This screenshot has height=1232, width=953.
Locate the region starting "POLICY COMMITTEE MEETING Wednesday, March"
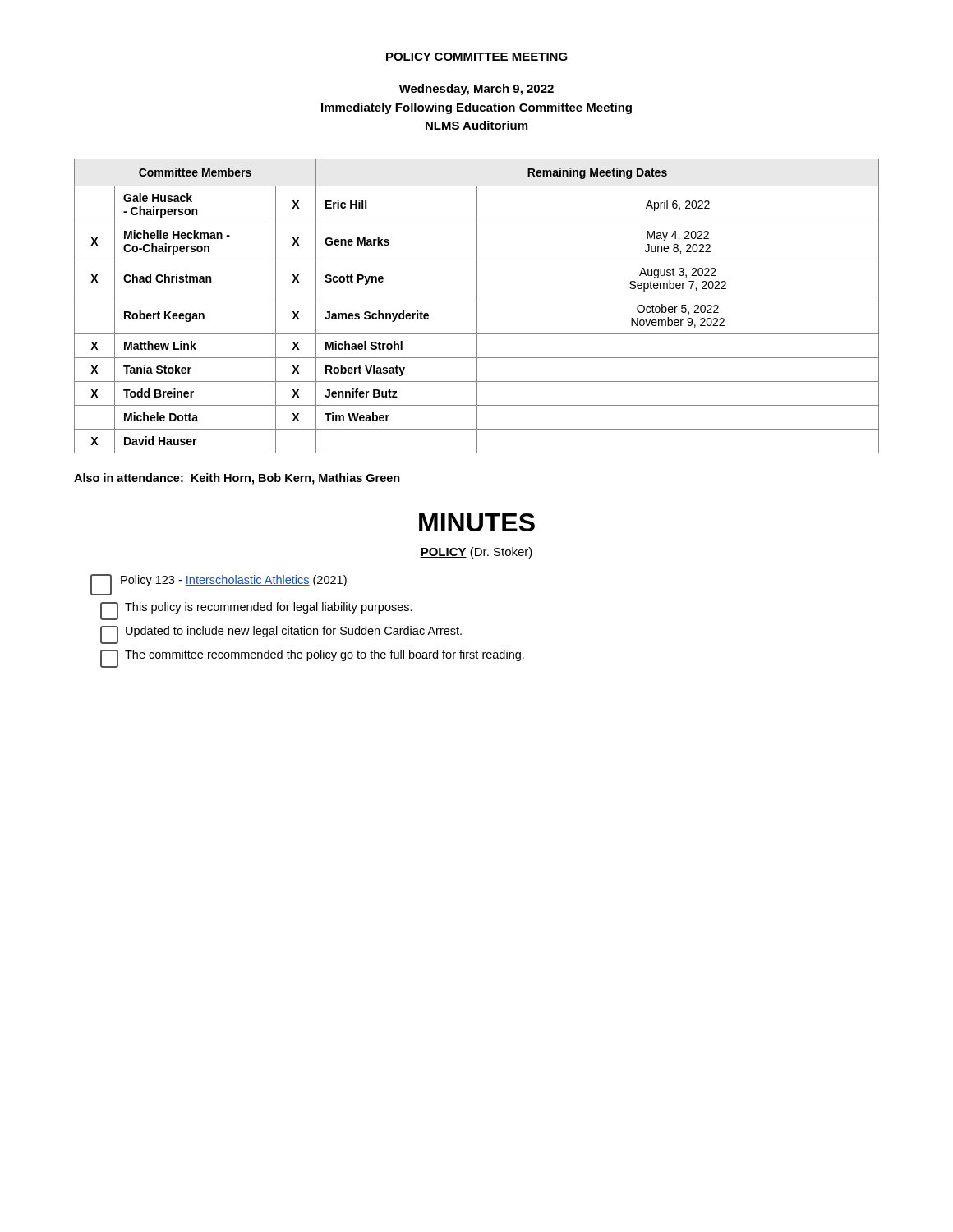pos(476,92)
